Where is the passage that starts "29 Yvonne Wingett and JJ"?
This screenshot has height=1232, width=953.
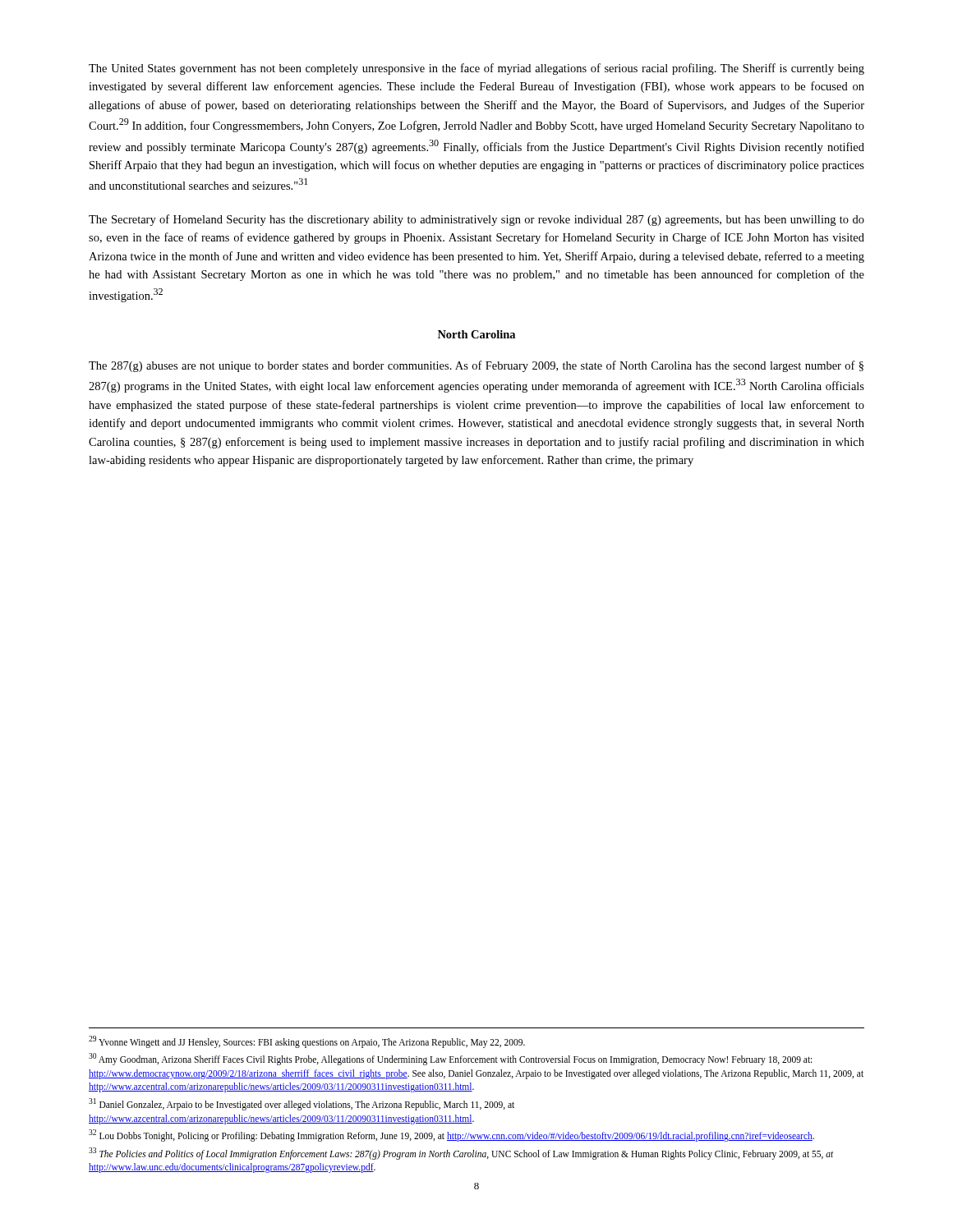(307, 1040)
